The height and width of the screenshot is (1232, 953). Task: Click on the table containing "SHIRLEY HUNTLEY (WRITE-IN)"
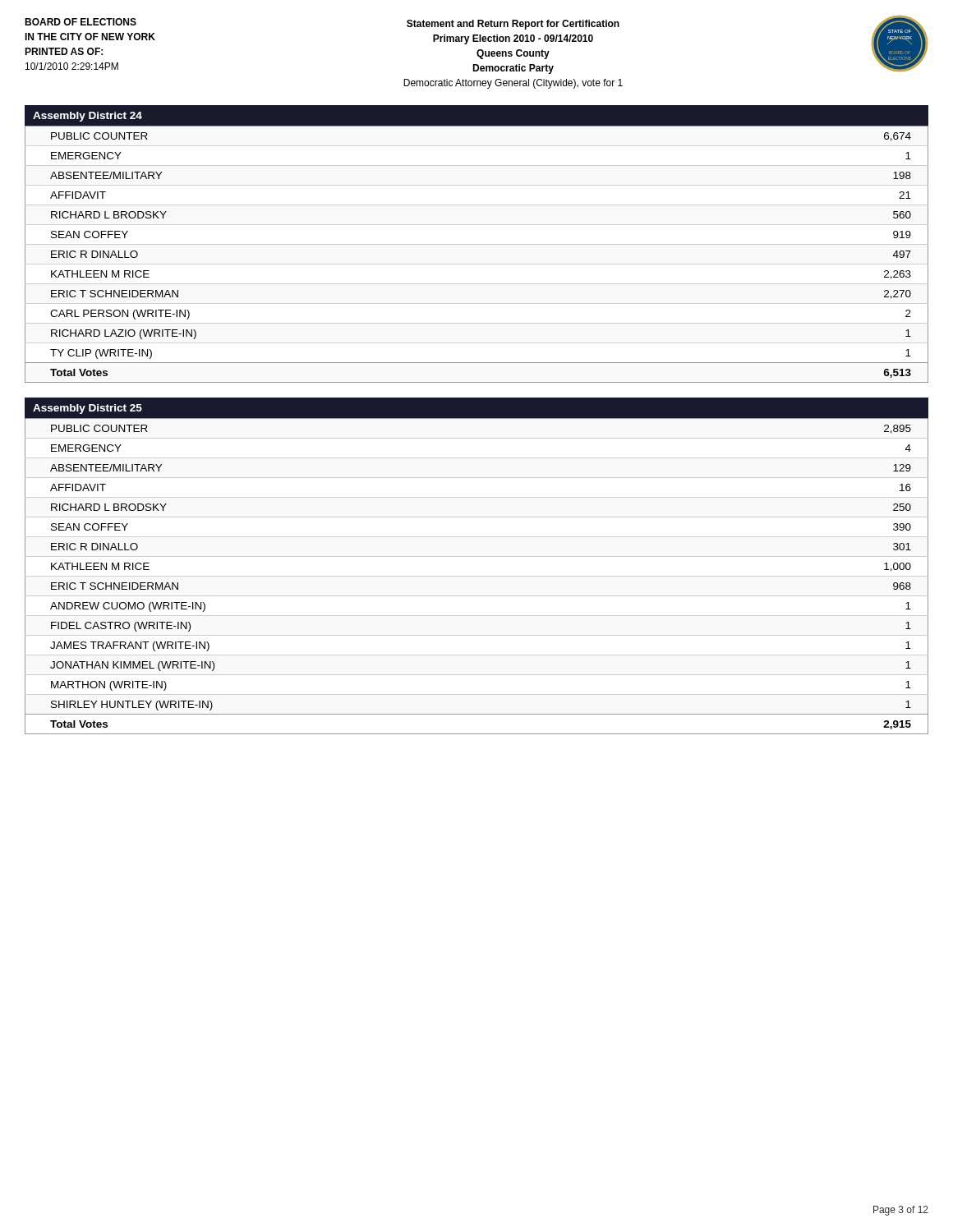click(x=476, y=576)
